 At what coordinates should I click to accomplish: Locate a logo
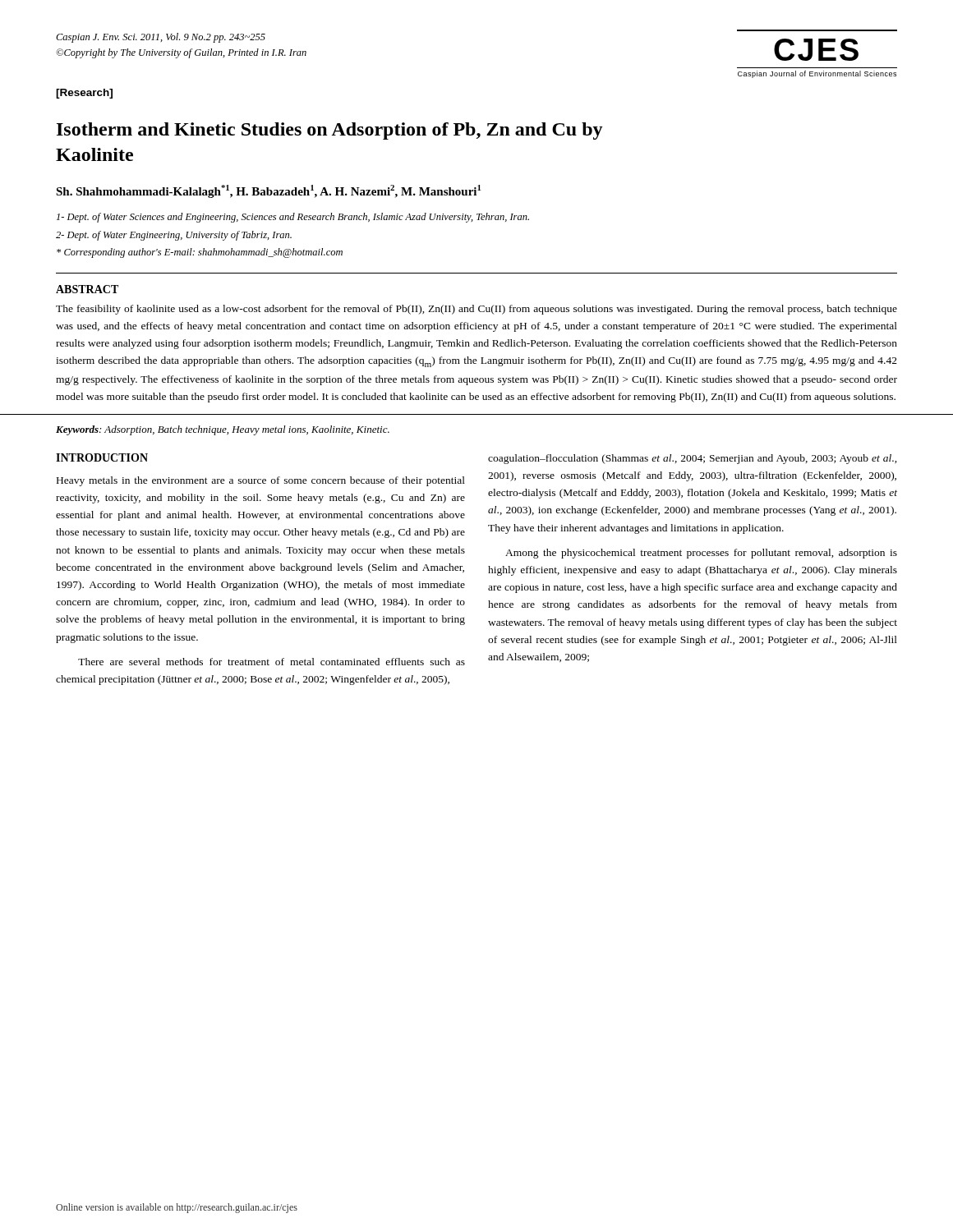click(817, 54)
